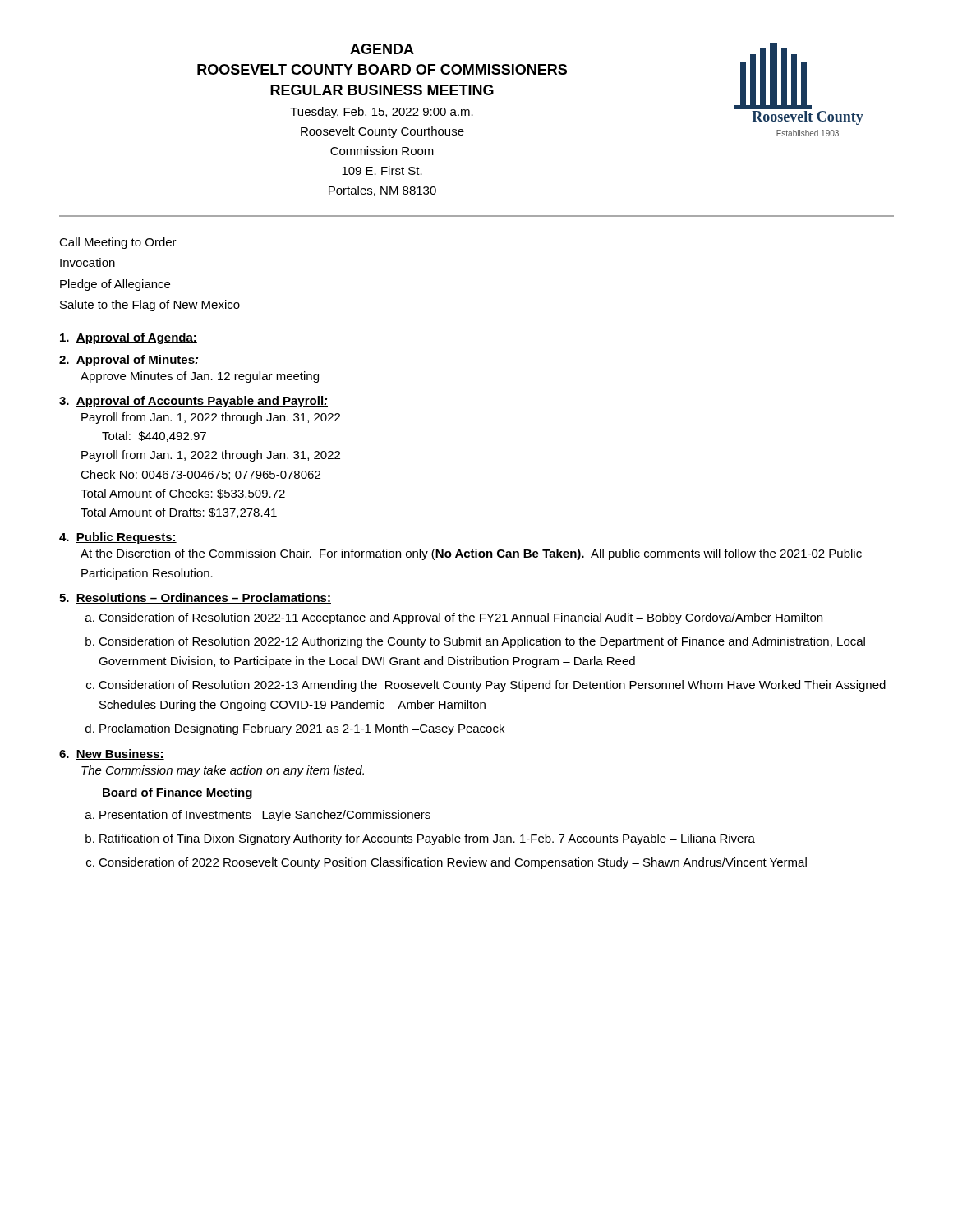Find the text block starting "Consideration of Resolution 2022-12 Authorizing the County"

tap(482, 651)
